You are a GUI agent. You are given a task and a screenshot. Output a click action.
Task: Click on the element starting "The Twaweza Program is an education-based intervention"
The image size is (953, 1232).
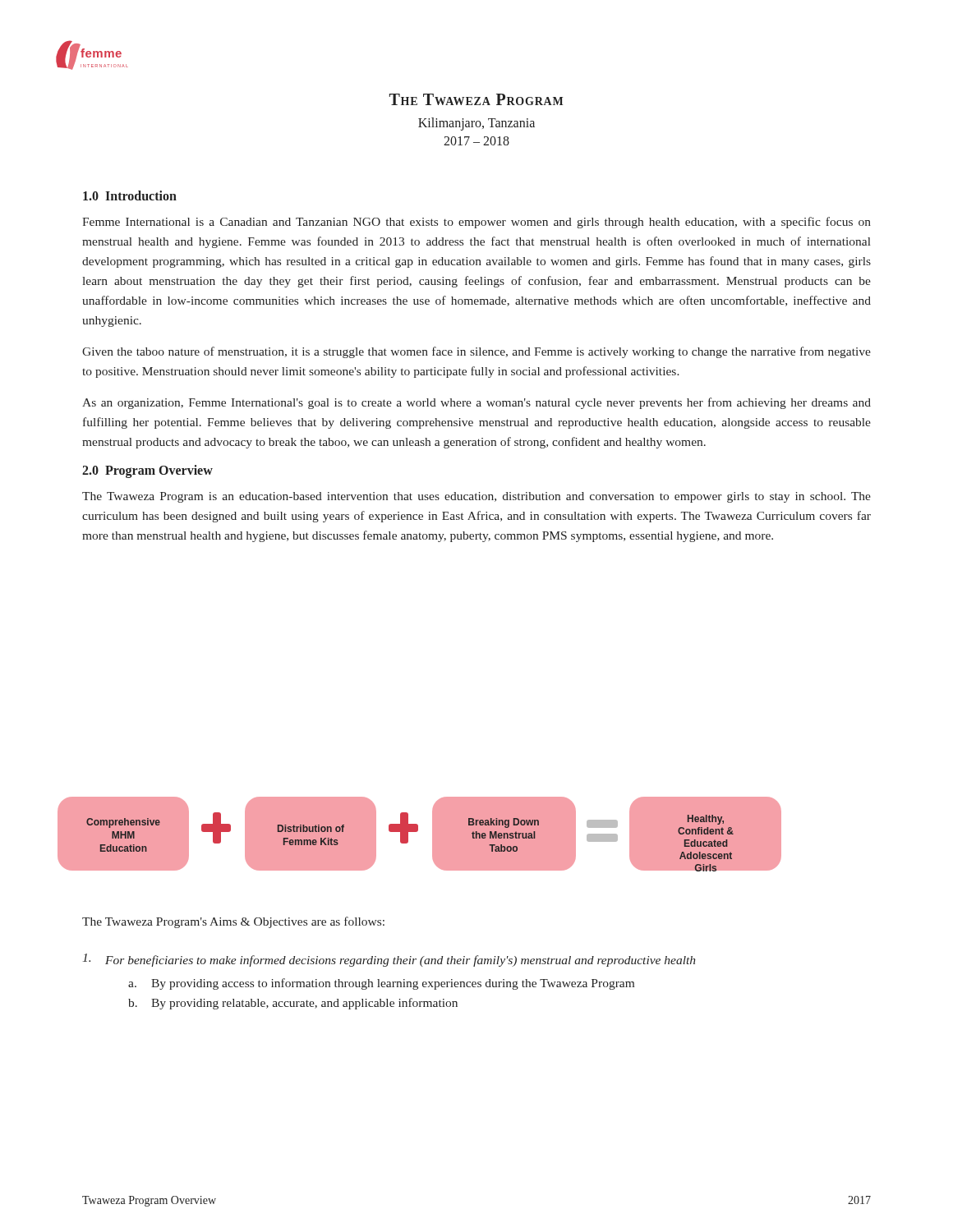click(x=476, y=516)
